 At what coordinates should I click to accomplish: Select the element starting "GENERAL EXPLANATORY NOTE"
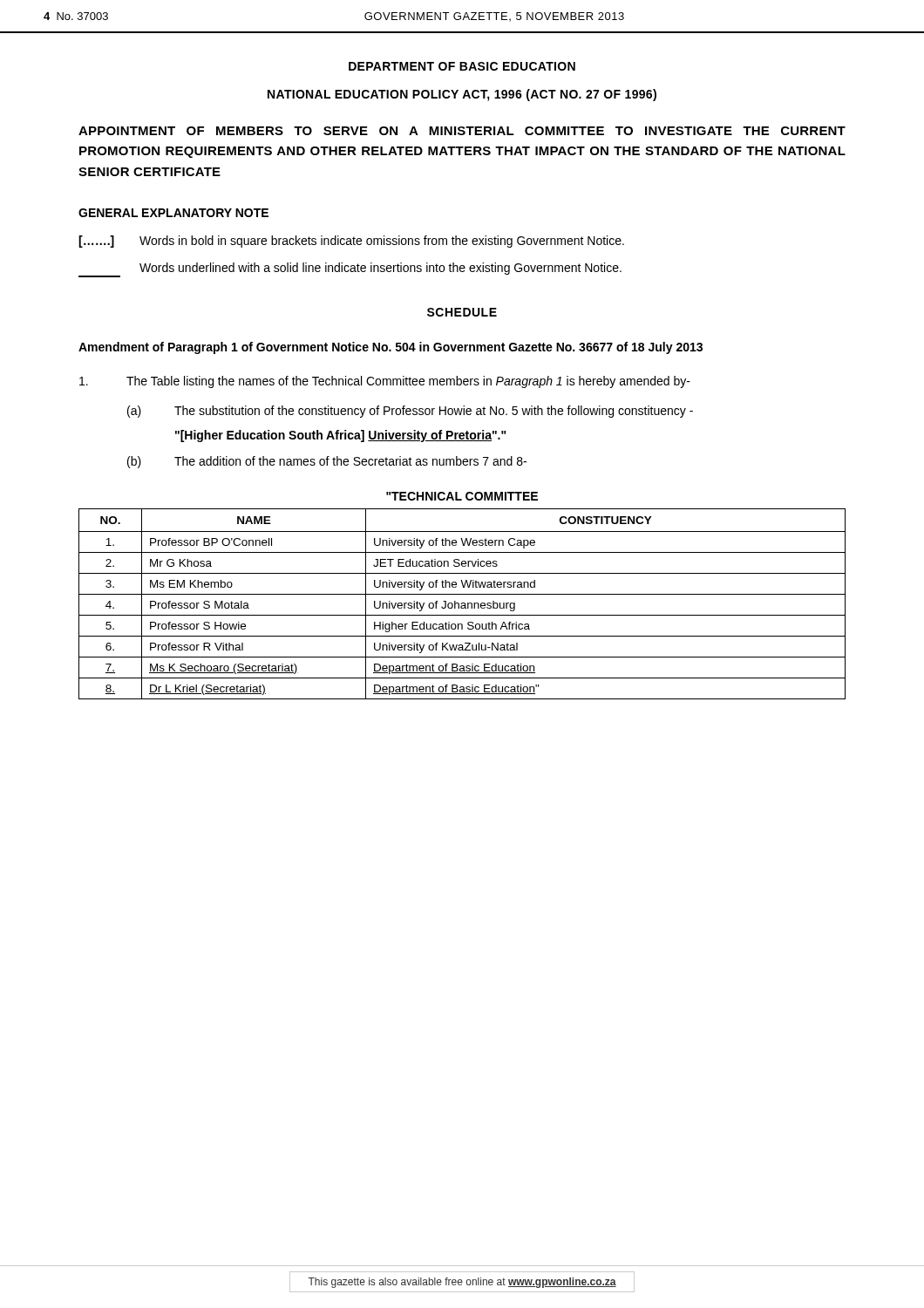click(174, 213)
